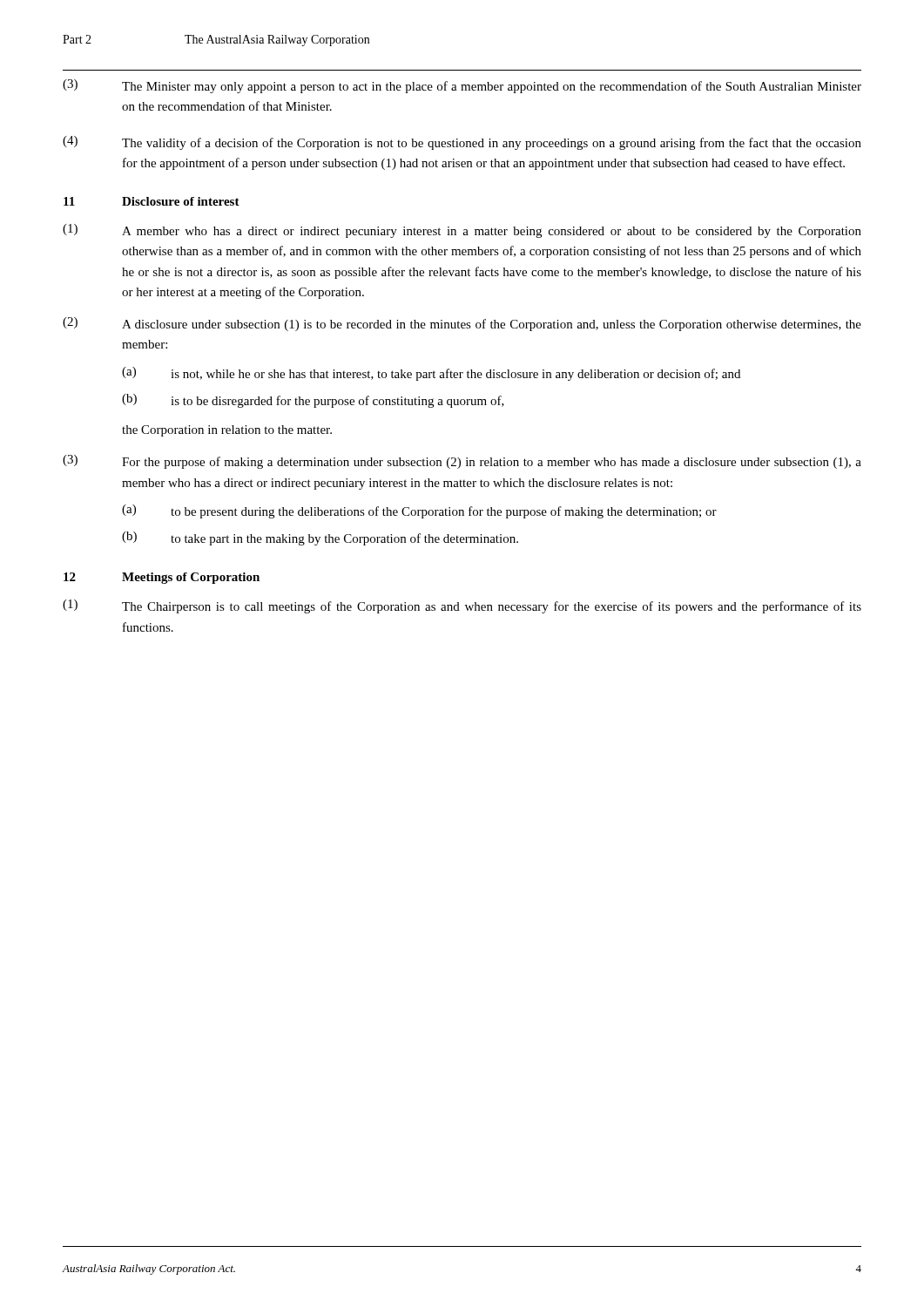
Task: Select the list item containing "(2) A disclosure under subsection"
Action: coord(462,335)
